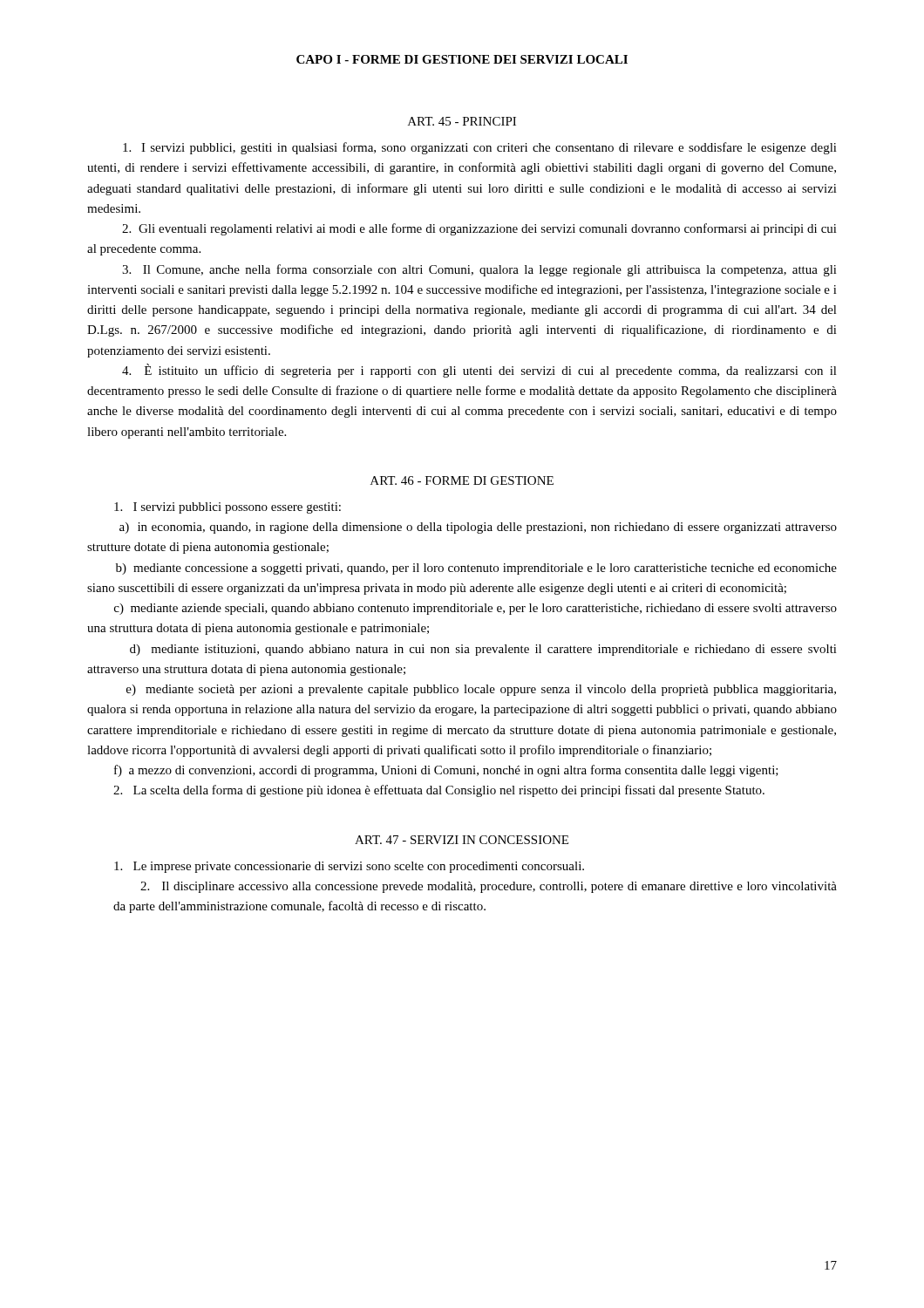Click the passage that begins "f) a mezzo di convenzioni,"
The height and width of the screenshot is (1308, 924).
[433, 770]
